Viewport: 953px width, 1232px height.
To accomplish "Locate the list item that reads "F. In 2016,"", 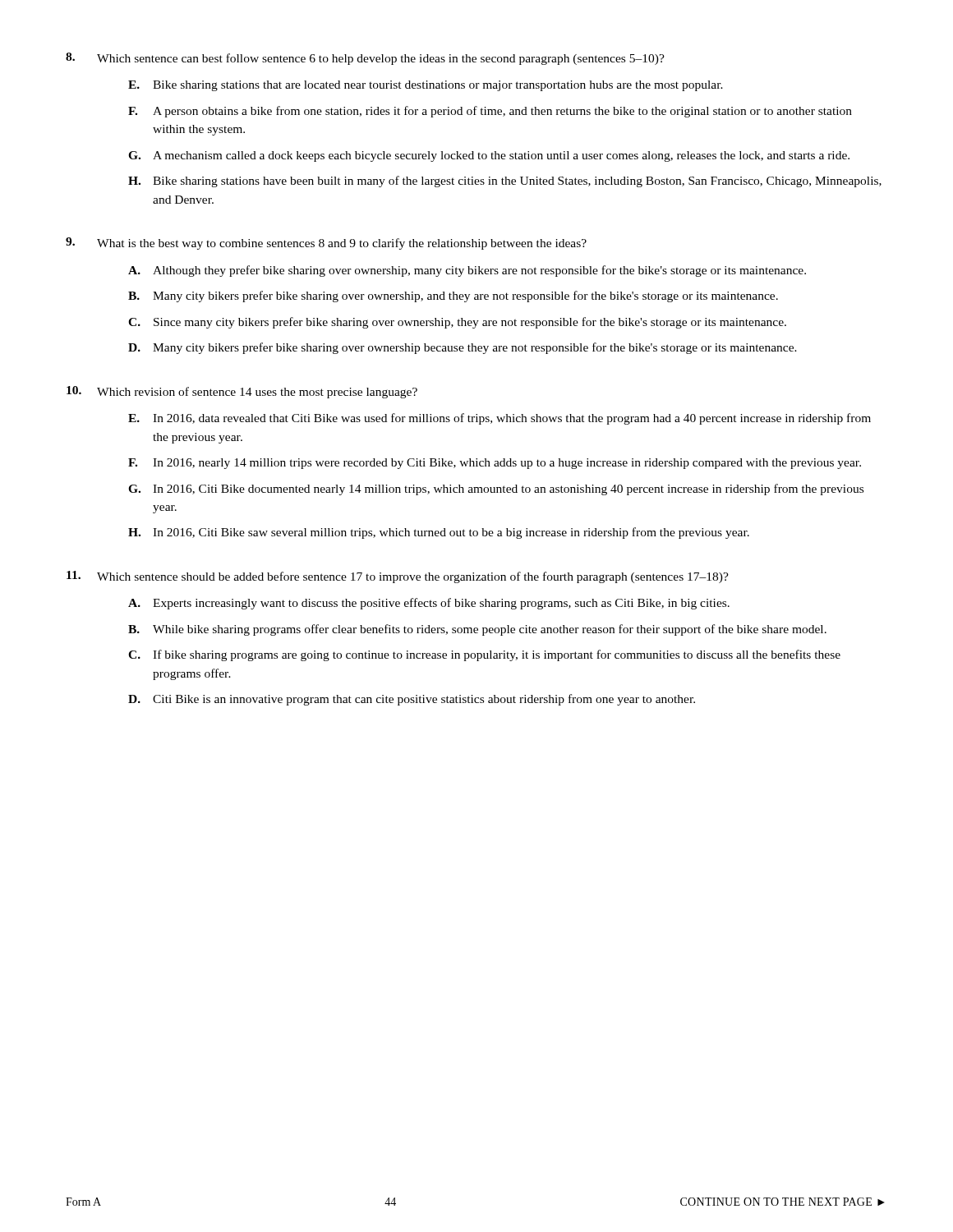I will pos(508,463).
